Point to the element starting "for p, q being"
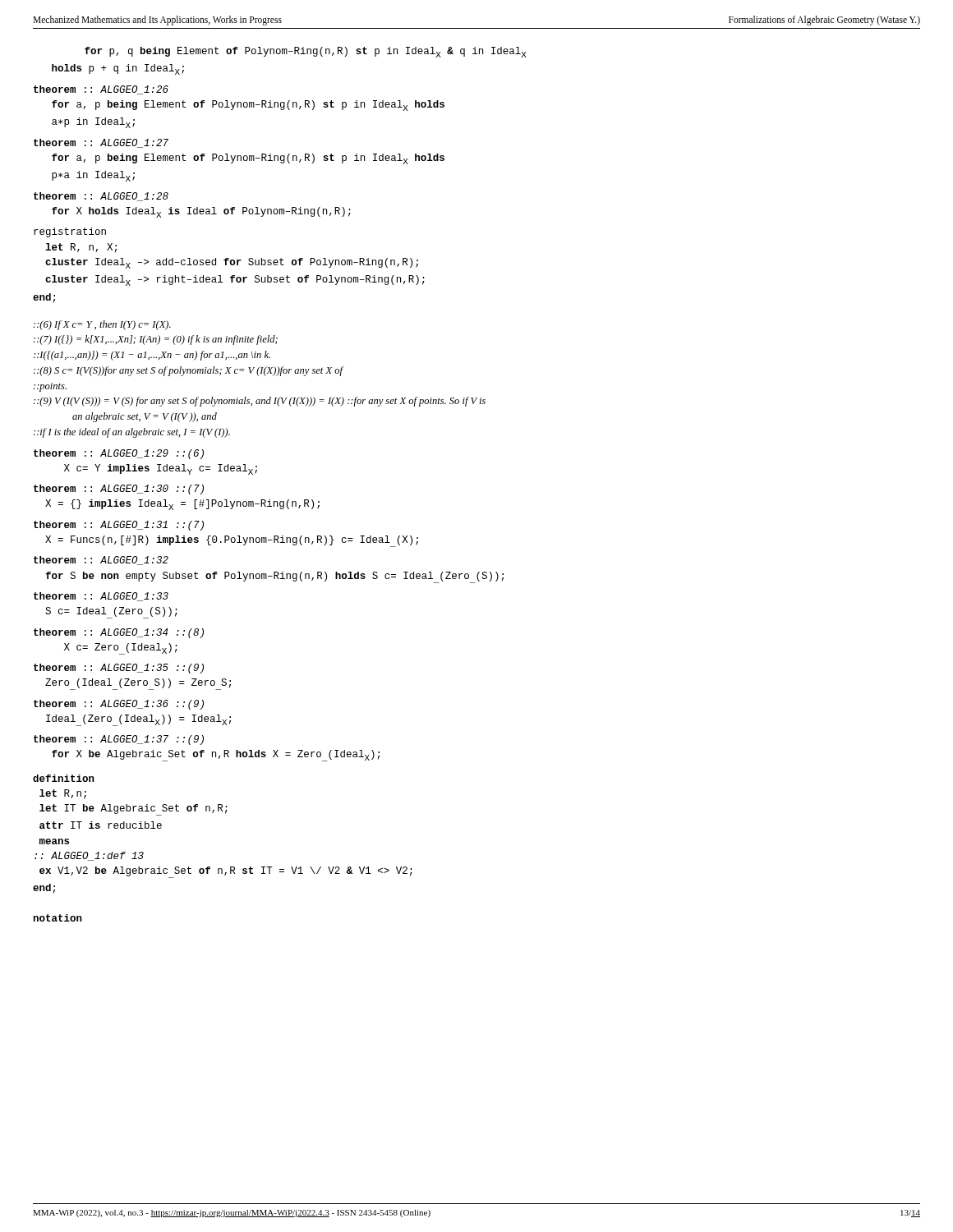Screen dimensions: 1232x953 coord(476,62)
